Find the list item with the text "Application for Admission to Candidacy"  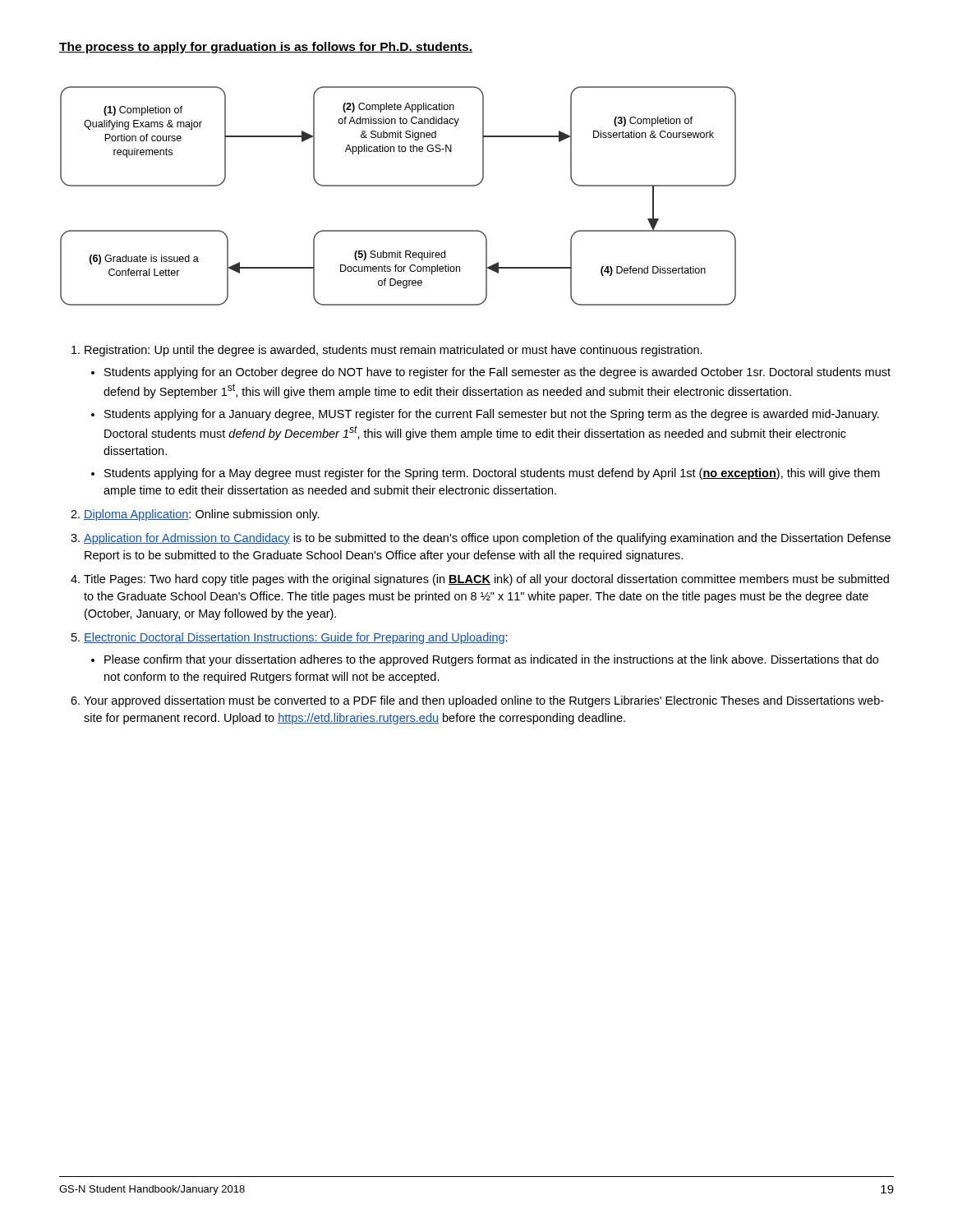[x=487, y=546]
